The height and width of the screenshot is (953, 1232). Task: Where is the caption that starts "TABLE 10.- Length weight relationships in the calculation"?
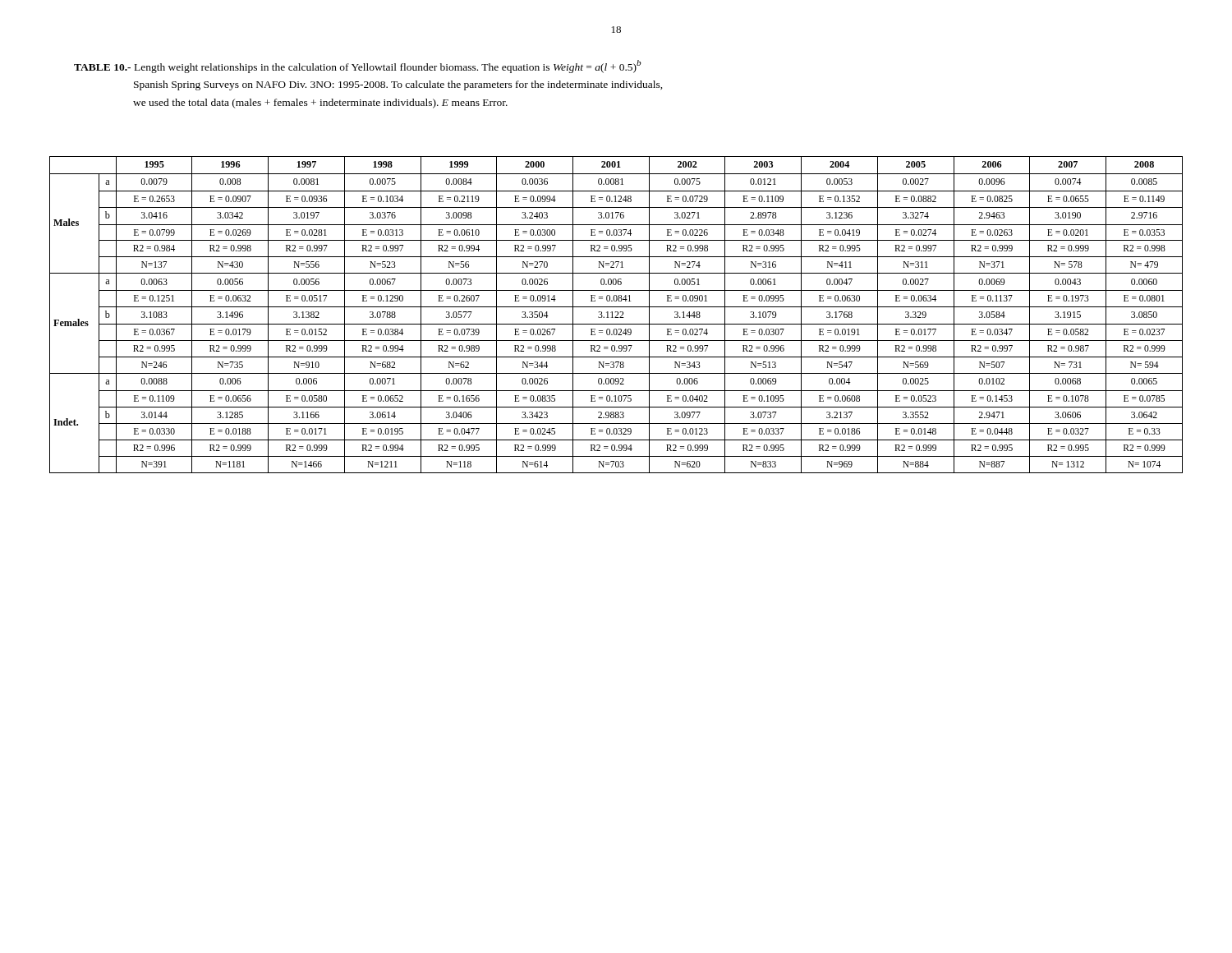click(x=616, y=83)
